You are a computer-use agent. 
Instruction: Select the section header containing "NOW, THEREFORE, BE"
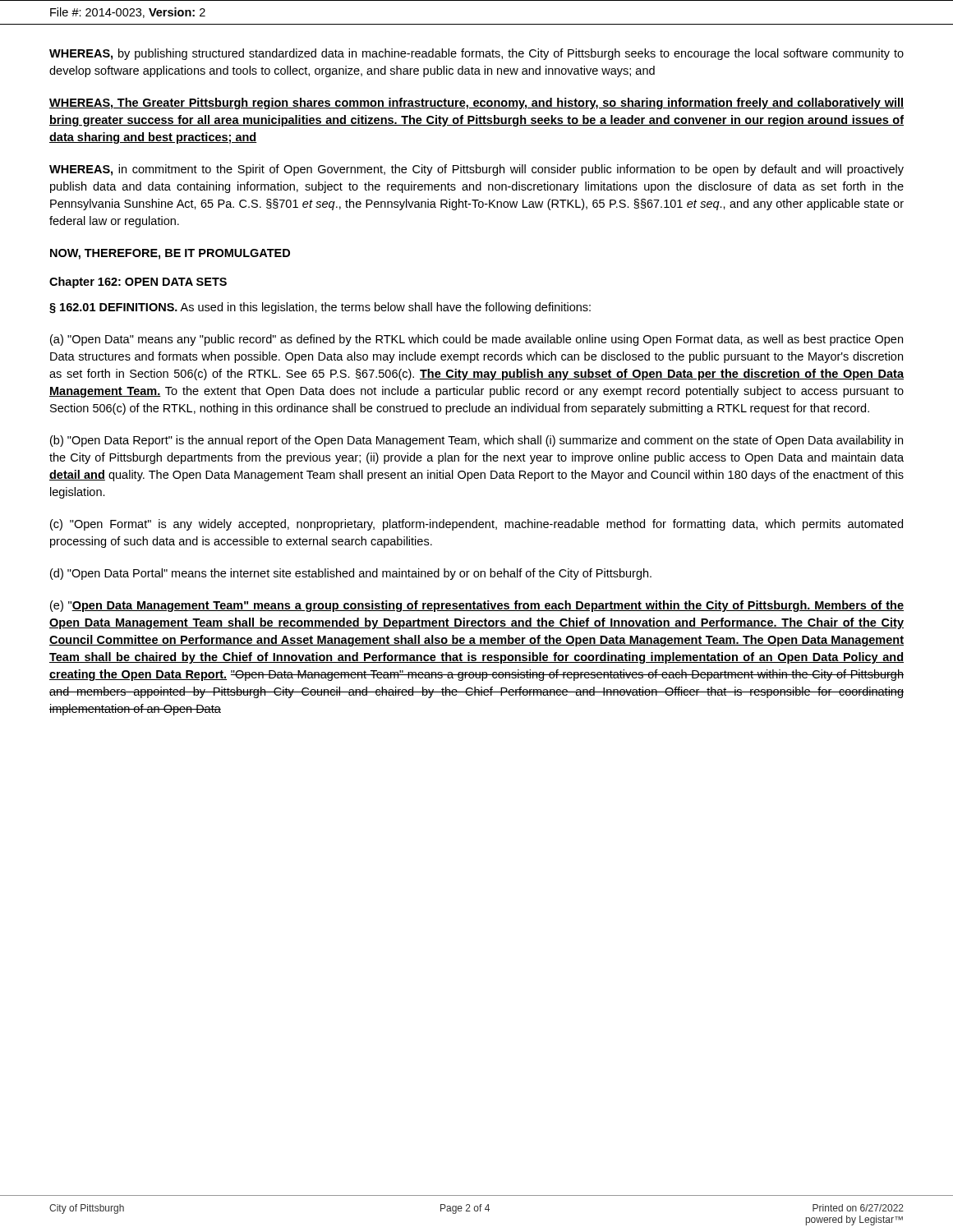point(170,254)
